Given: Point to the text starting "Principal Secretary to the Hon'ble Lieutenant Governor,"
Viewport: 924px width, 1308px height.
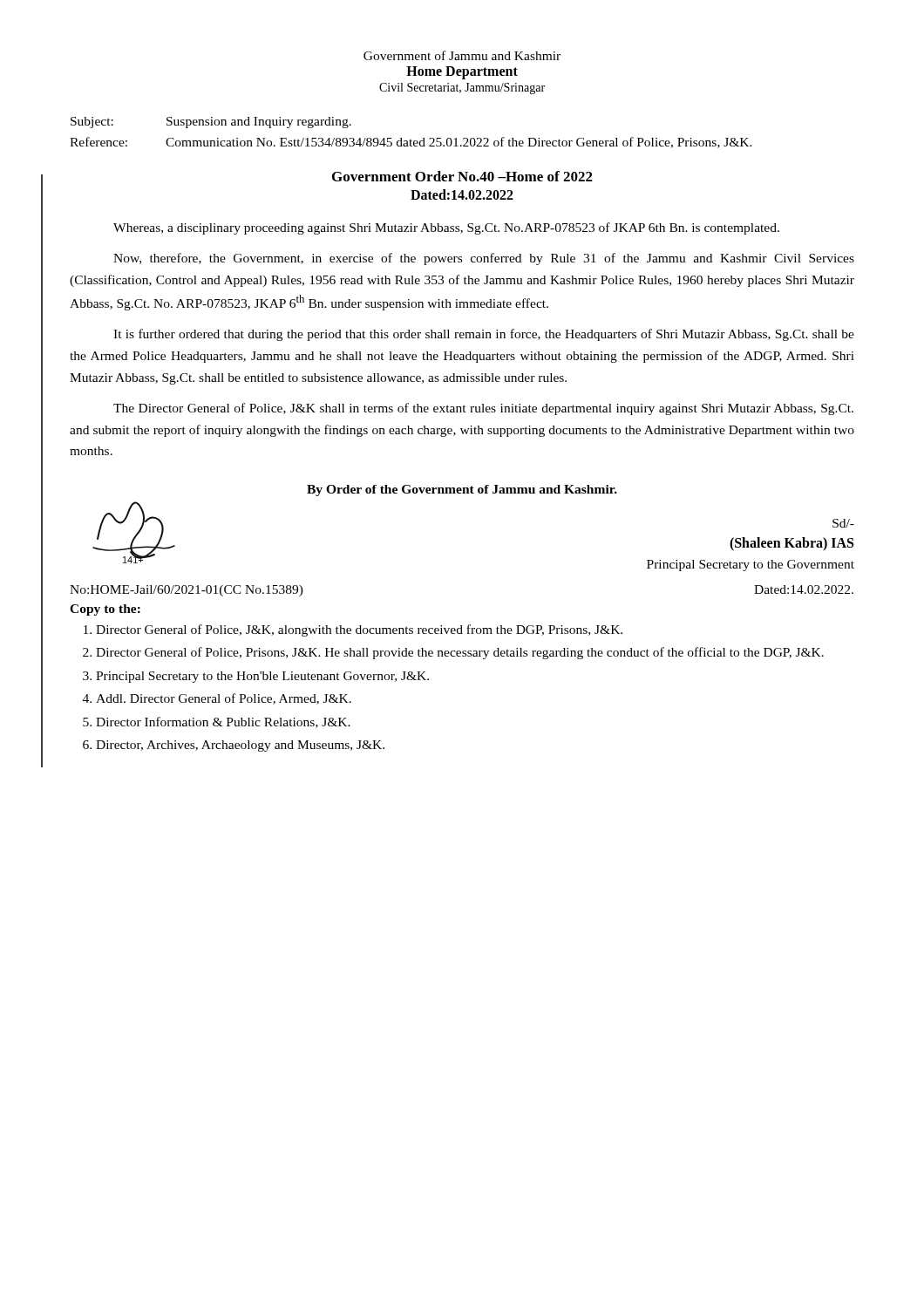Looking at the screenshot, I should 263,675.
